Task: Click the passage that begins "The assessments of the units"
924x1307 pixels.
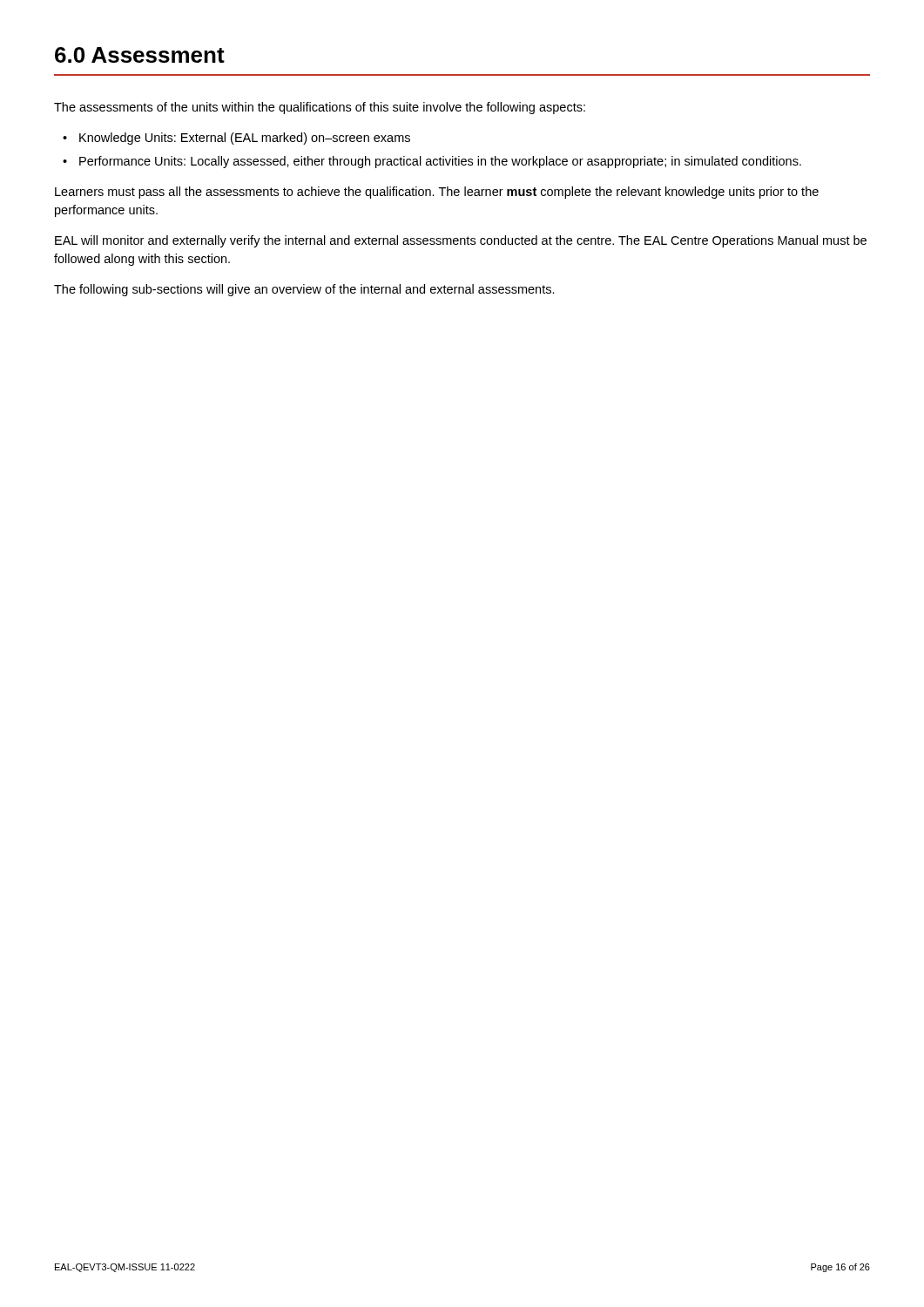Action: tap(320, 107)
